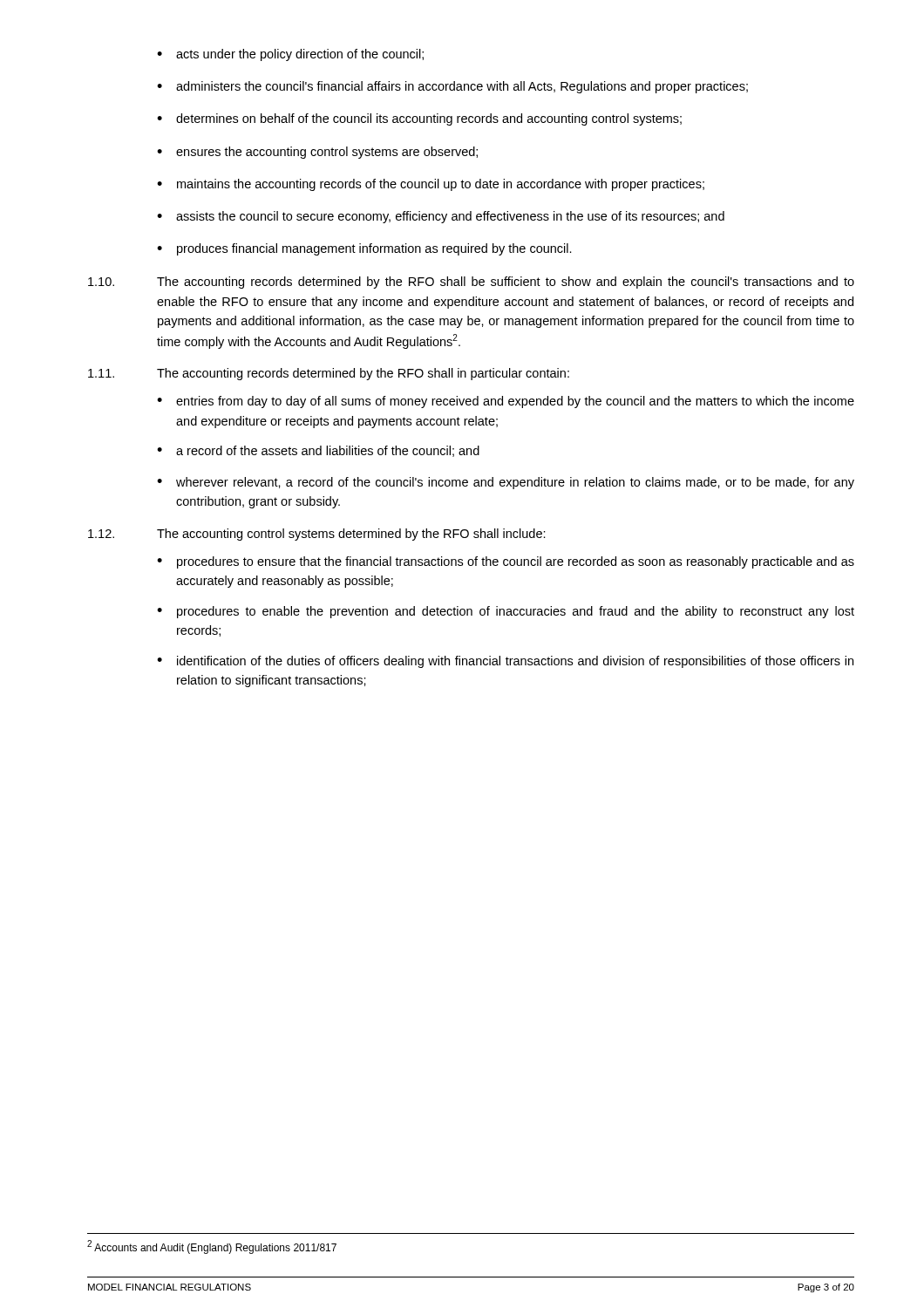Find the text block that says "10. The accounting records determined"
924x1308 pixels.
[471, 312]
